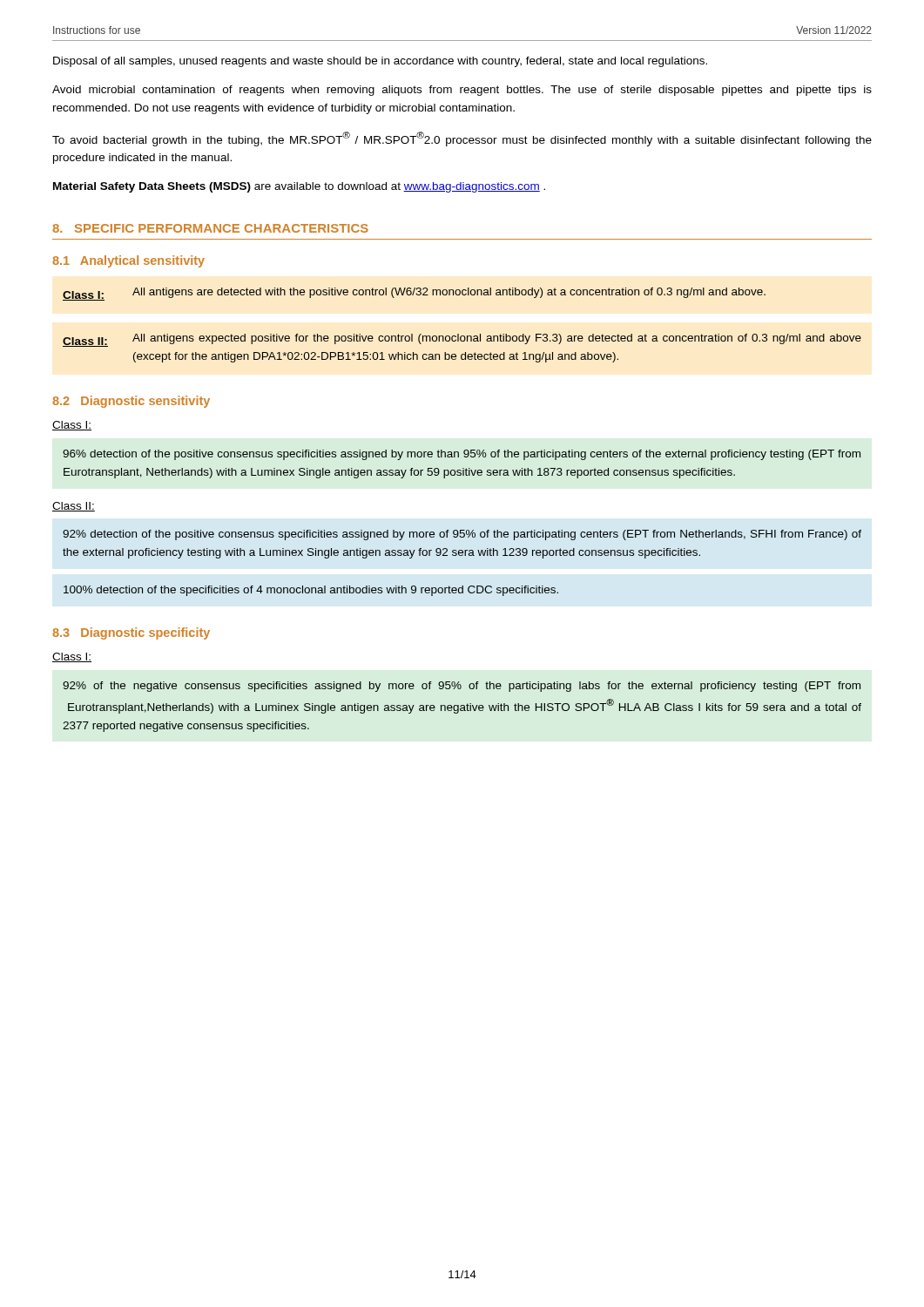Point to the text starting "Material Safety Data Sheets (MSDS) are available to"
Screen dimensions: 1307x924
[299, 186]
